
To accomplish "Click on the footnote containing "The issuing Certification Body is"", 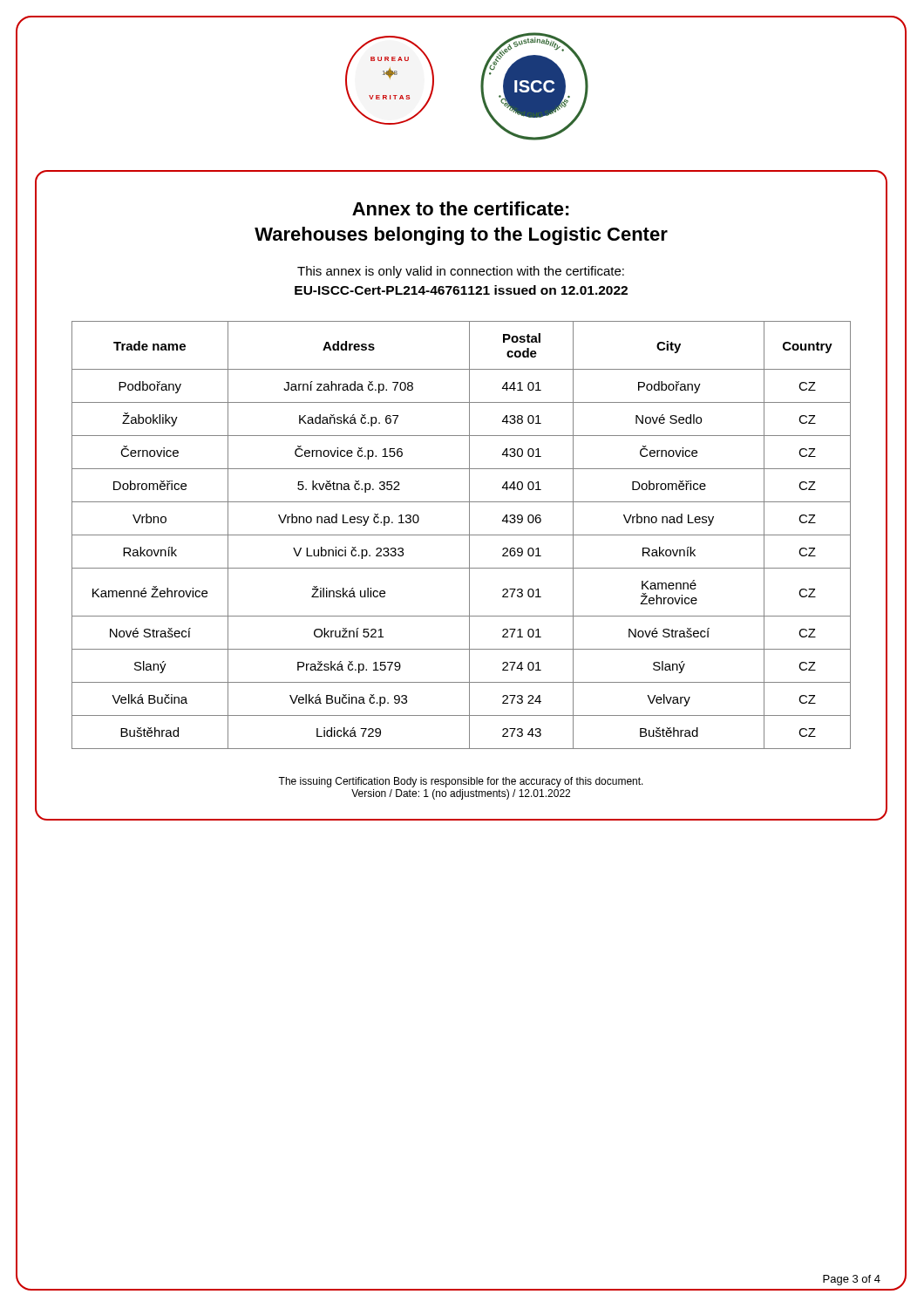I will [461, 787].
